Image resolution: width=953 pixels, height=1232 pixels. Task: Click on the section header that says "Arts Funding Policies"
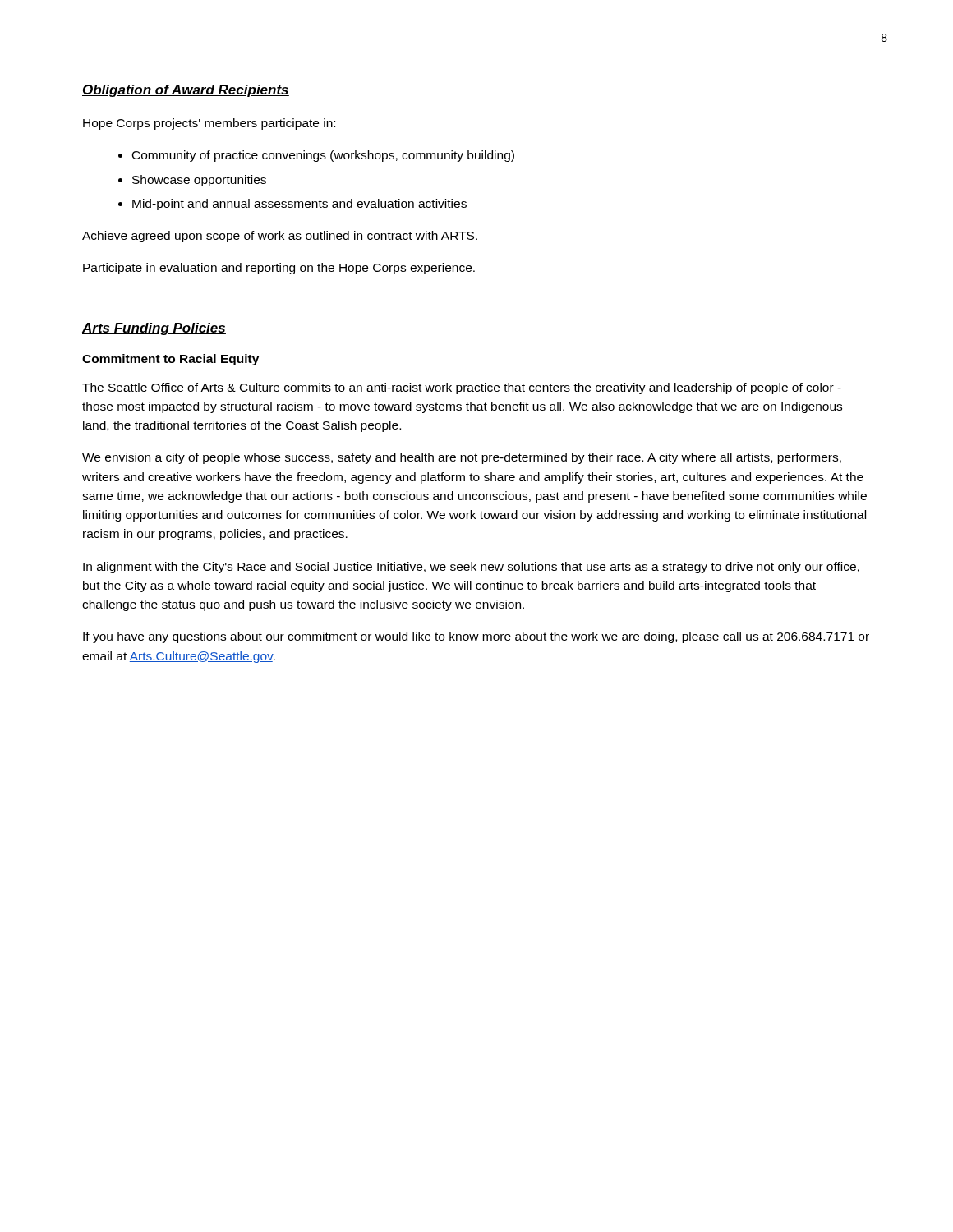pos(154,328)
